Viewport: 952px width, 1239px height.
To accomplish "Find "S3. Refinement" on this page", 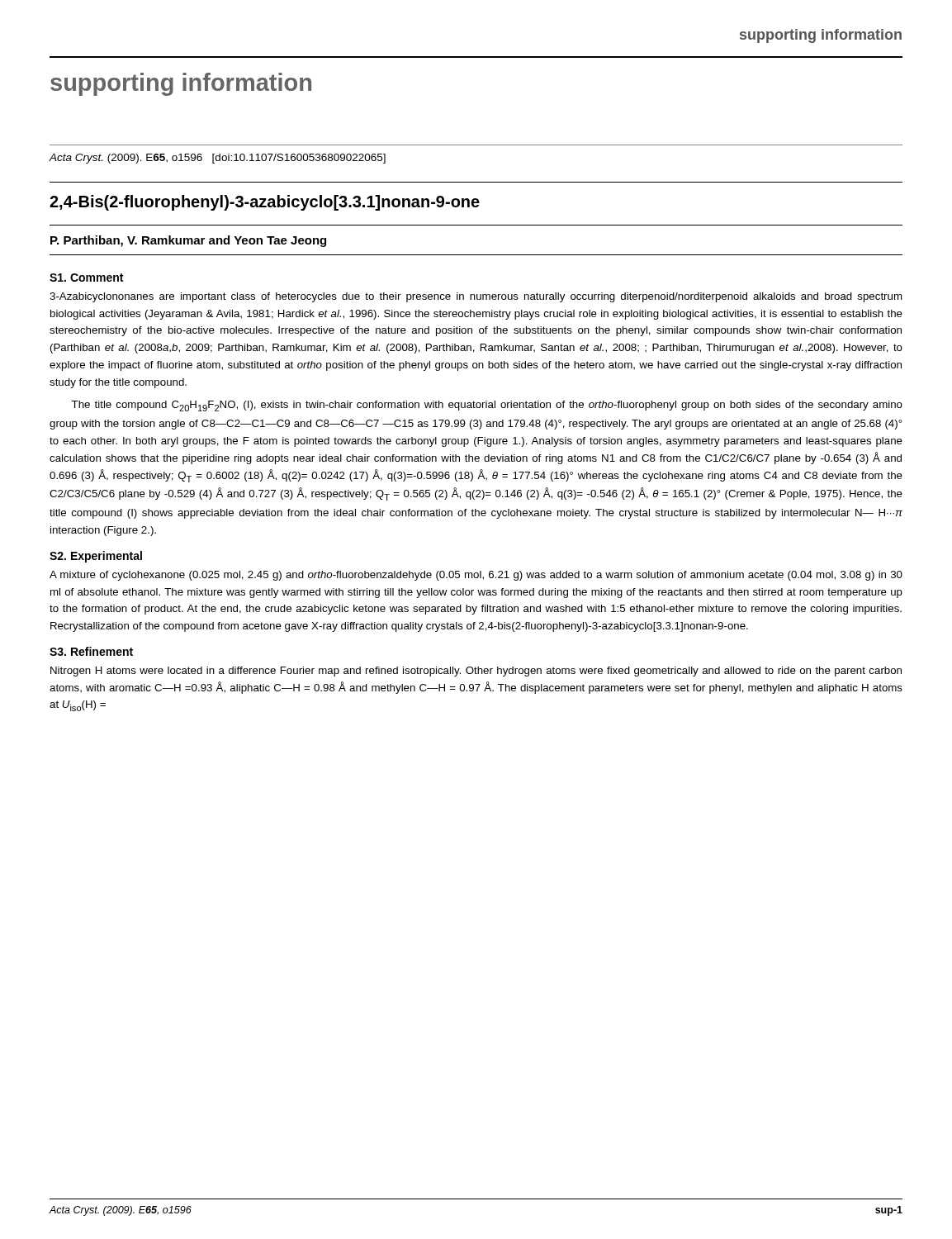I will (91, 652).
